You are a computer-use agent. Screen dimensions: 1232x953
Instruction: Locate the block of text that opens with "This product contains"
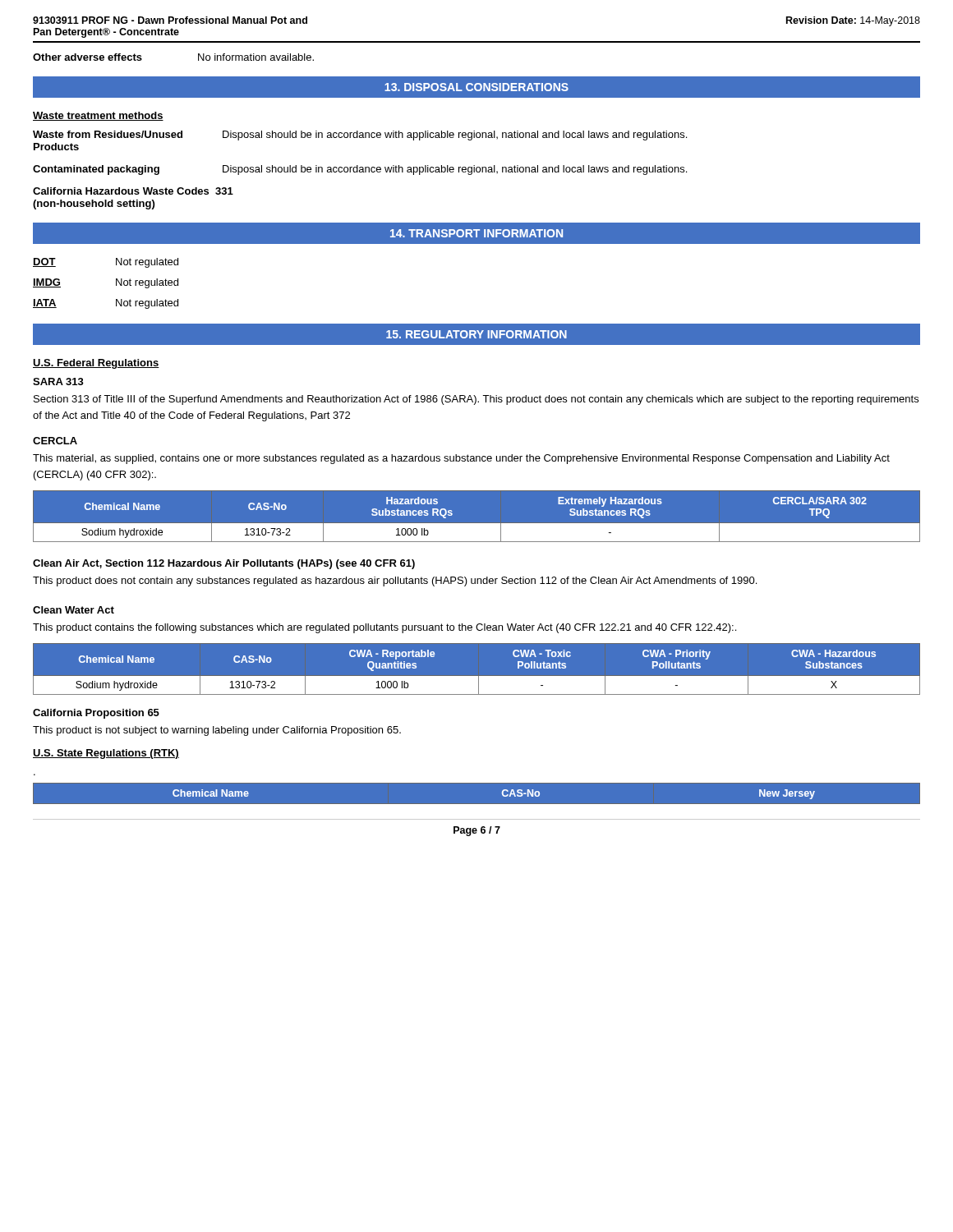pyautogui.click(x=385, y=627)
